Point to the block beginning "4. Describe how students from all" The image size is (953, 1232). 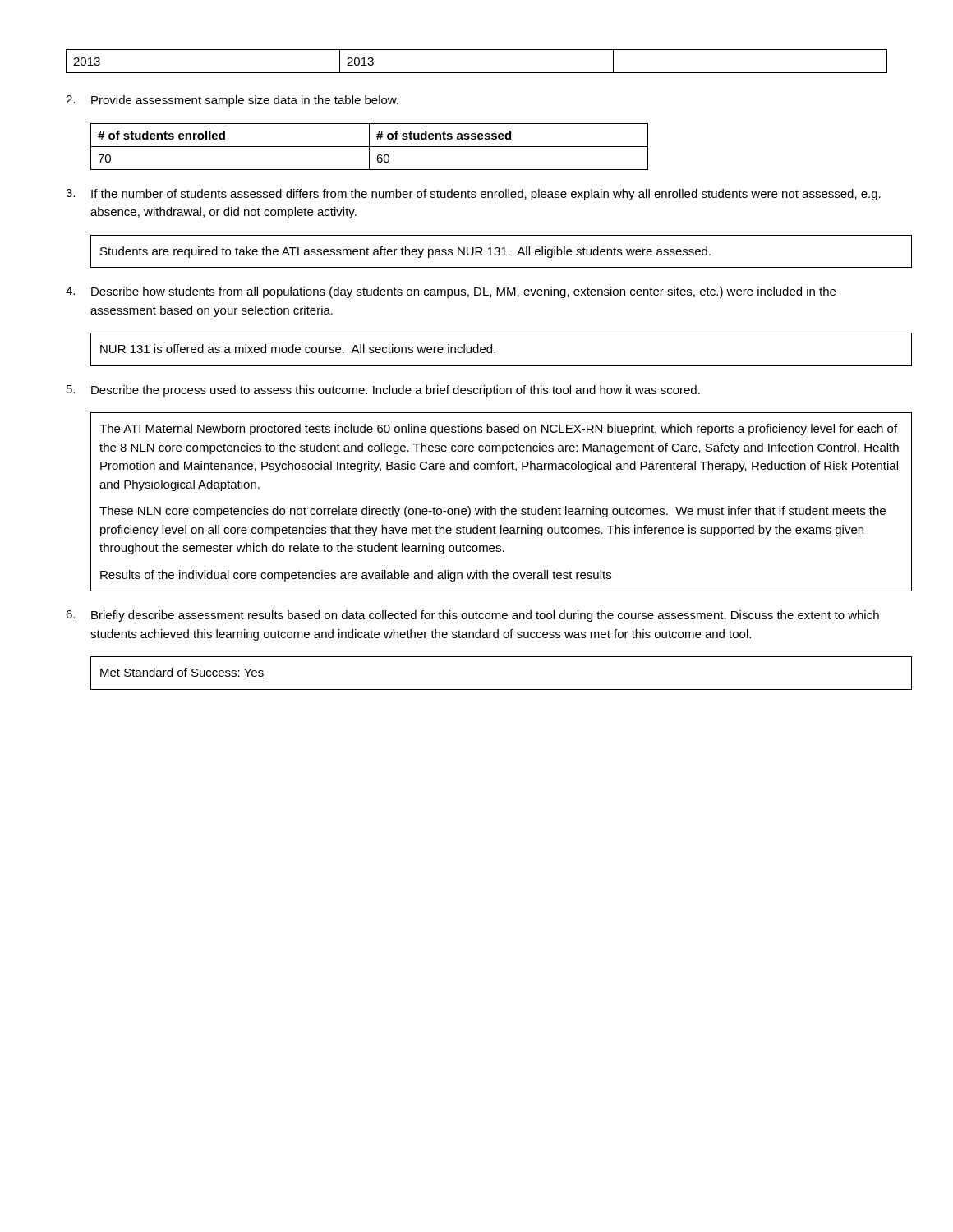point(476,301)
